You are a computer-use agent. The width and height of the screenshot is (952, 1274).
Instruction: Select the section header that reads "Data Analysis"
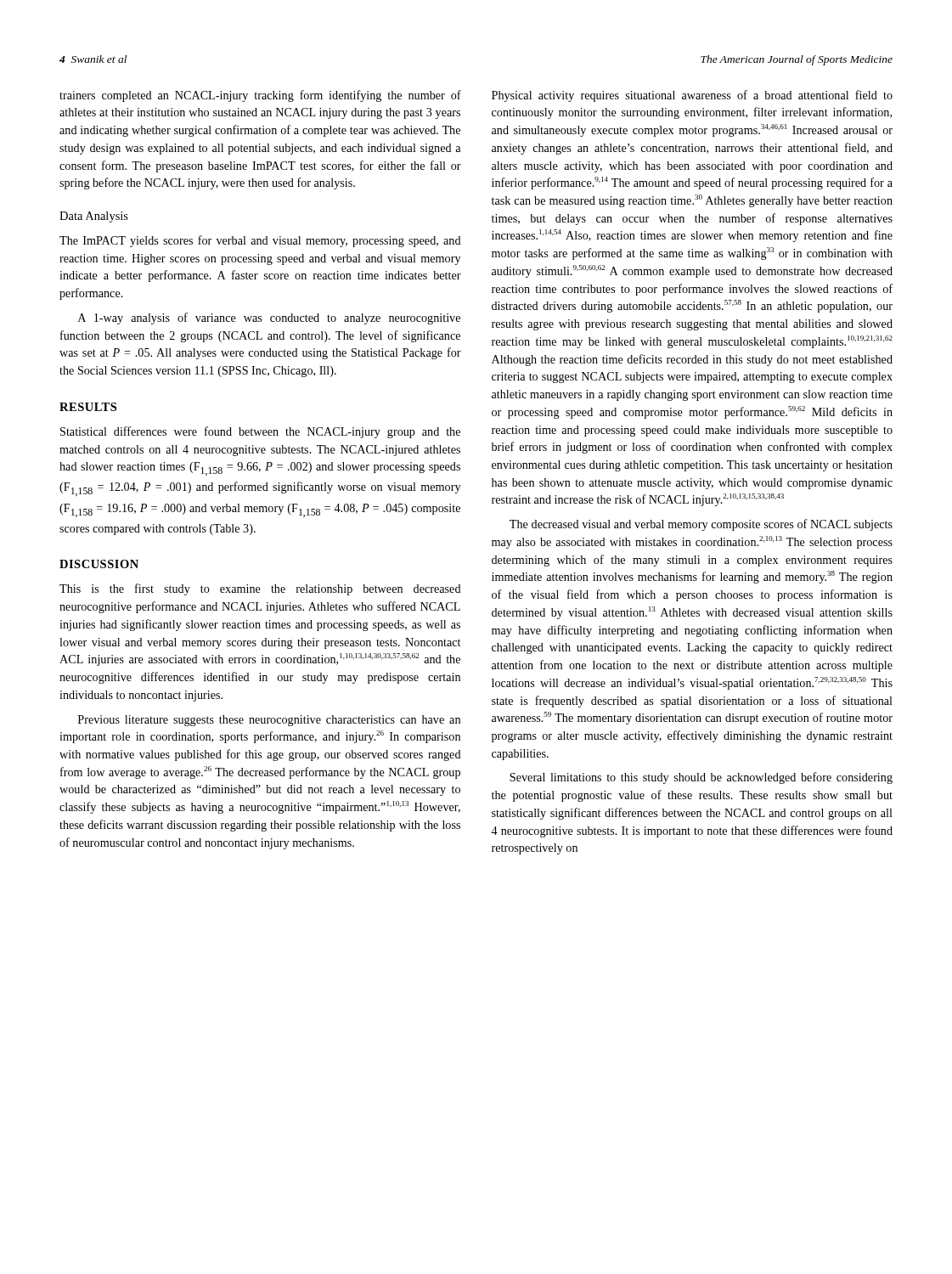(x=94, y=216)
